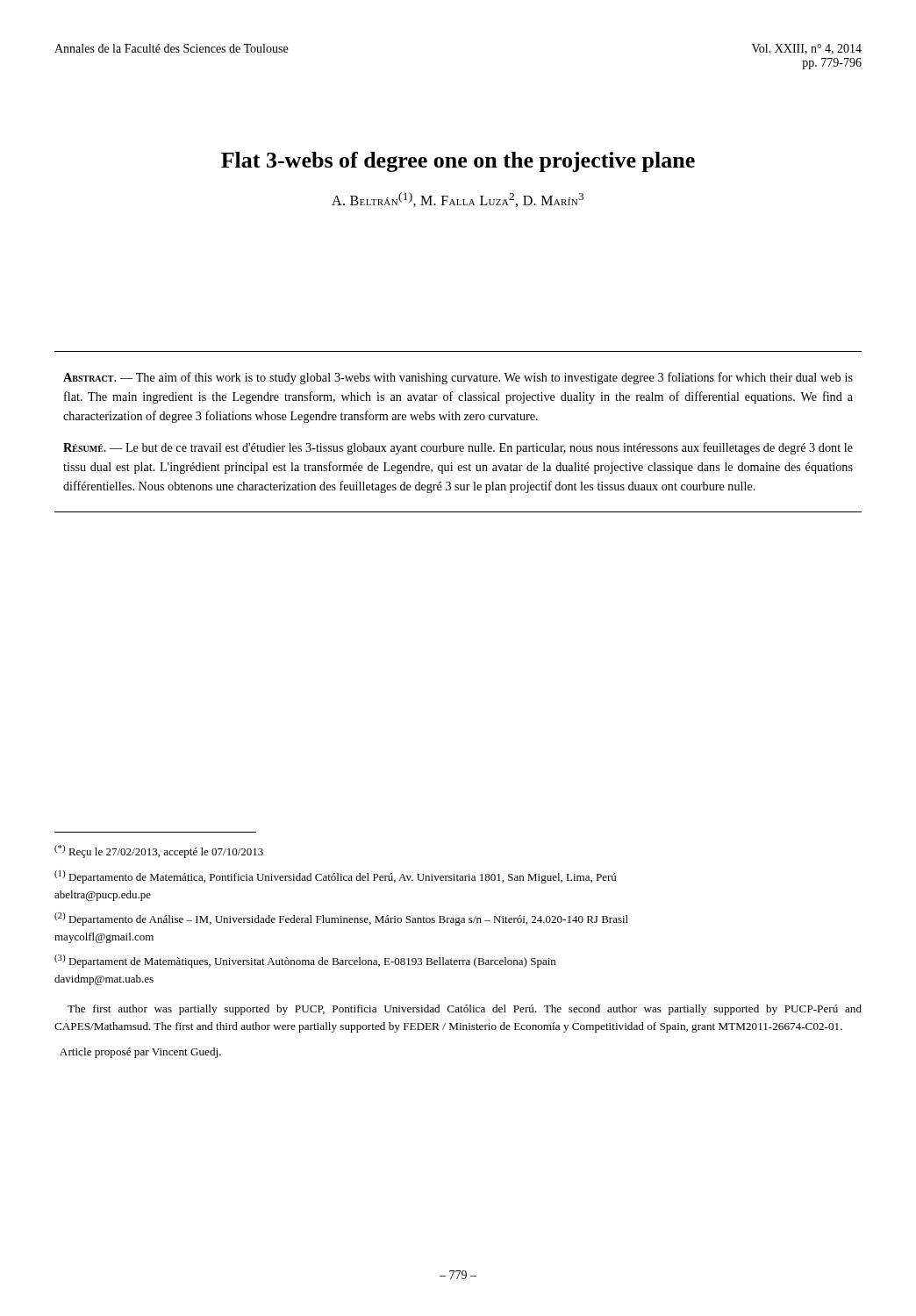Viewport: 916px width, 1316px height.
Task: Point to the block beginning "(*) Reçu le 27/02/2013, accepté"
Action: [x=159, y=850]
